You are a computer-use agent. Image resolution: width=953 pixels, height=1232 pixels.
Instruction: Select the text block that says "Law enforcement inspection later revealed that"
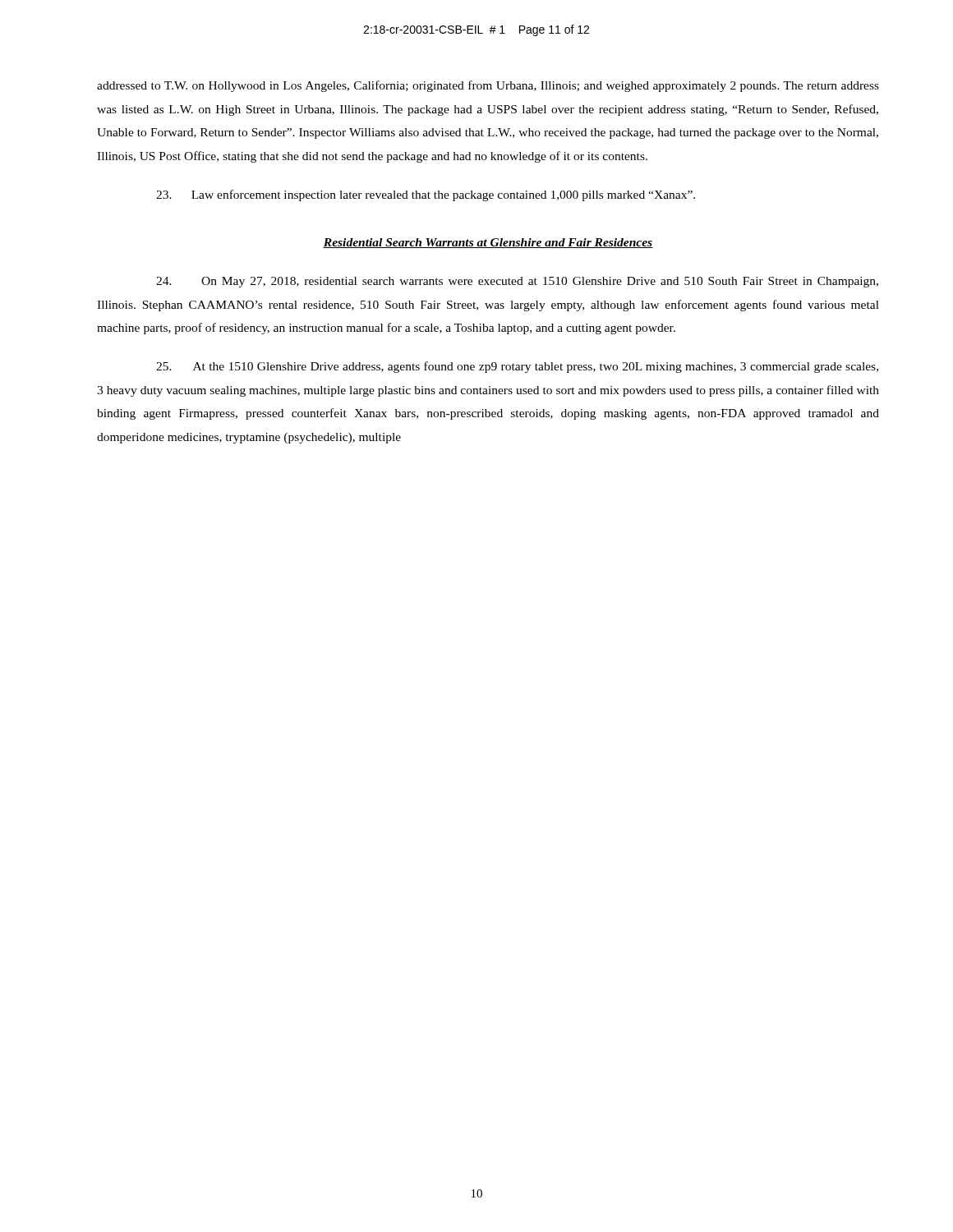(426, 194)
